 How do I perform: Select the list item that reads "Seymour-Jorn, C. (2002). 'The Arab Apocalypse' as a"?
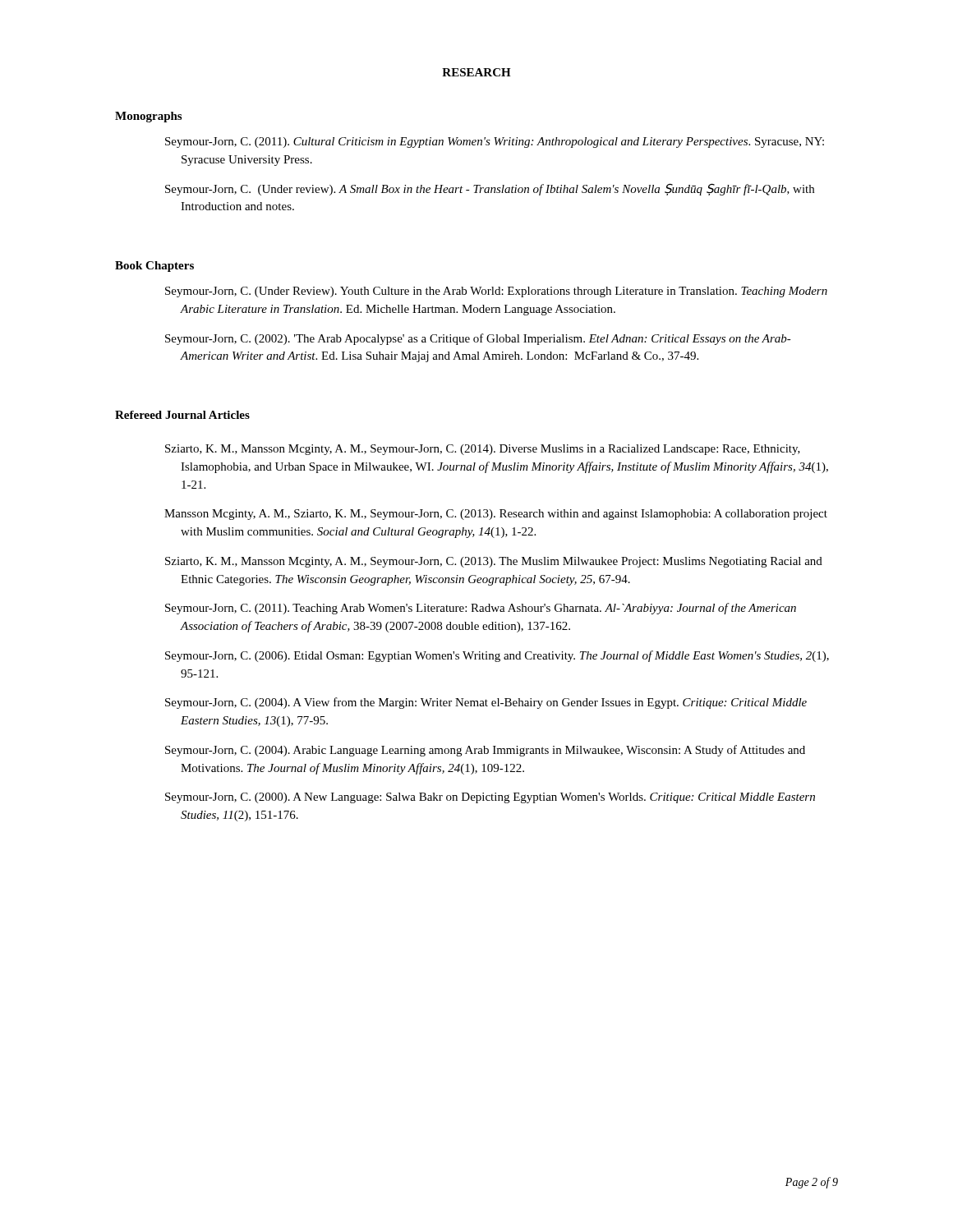pos(486,347)
